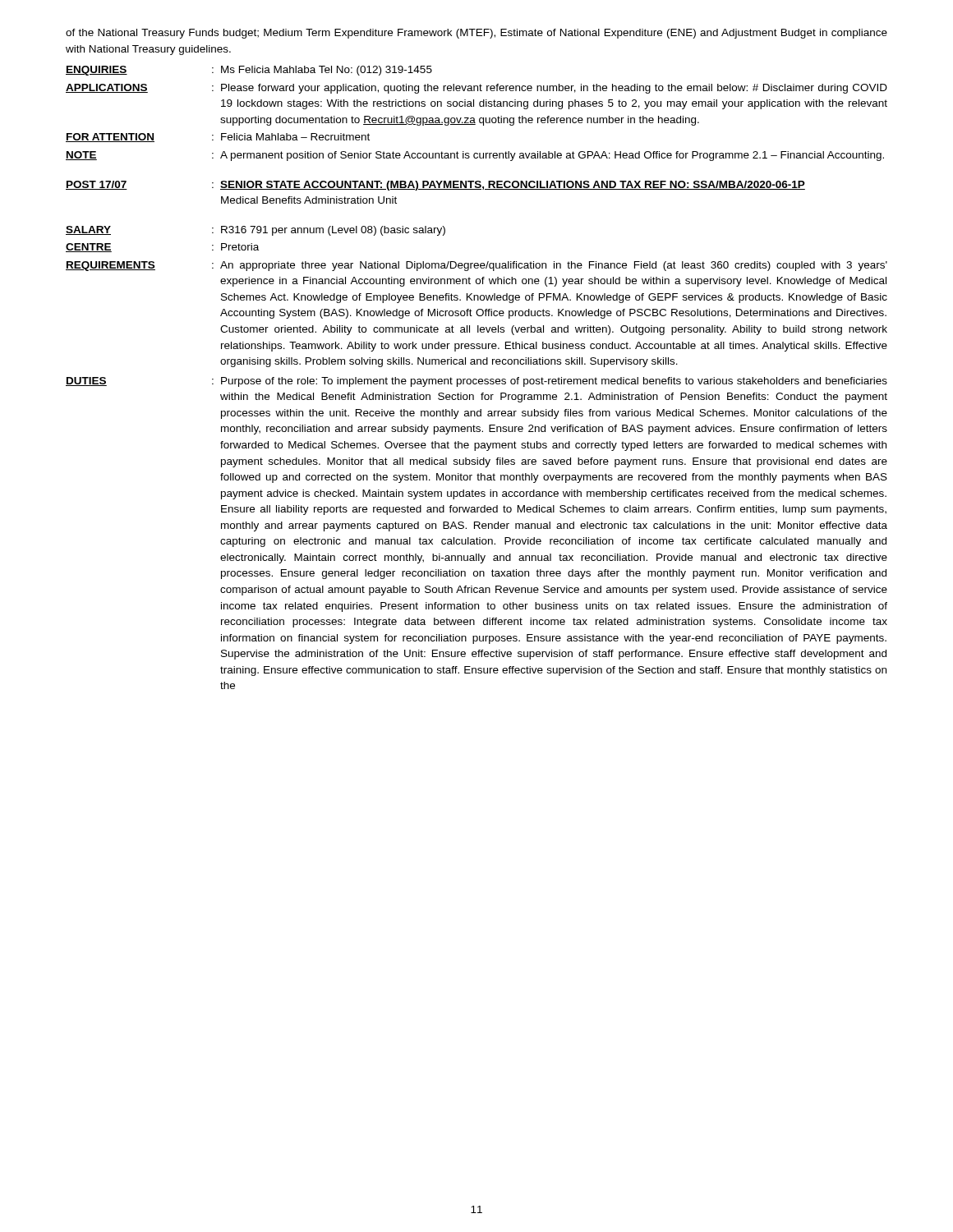Click on the text block with the text "DUTIES : Purpose of the"
Screen dimensions: 1232x953
tap(476, 533)
